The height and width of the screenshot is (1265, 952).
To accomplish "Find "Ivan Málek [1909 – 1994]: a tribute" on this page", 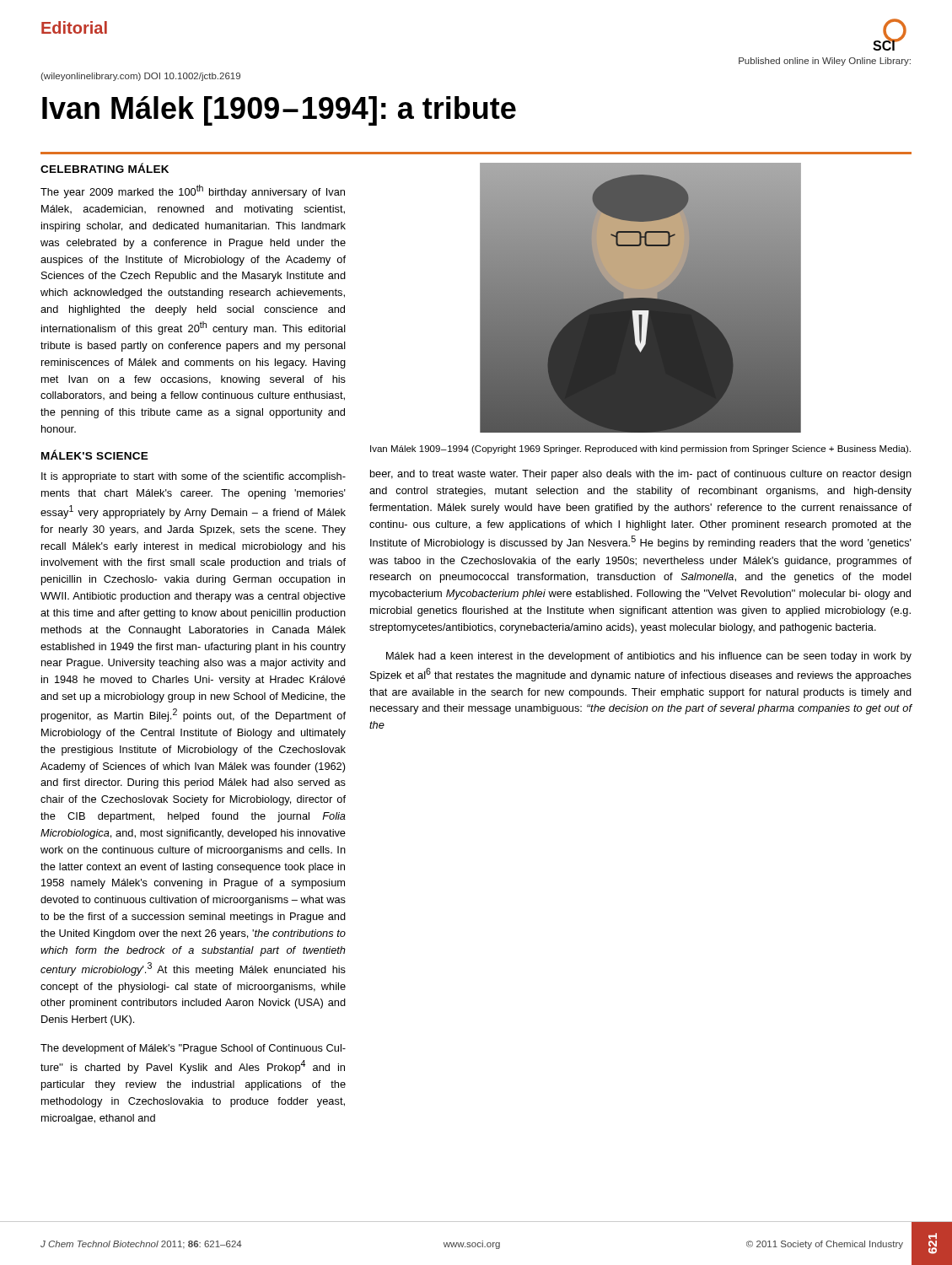I will [x=476, y=109].
